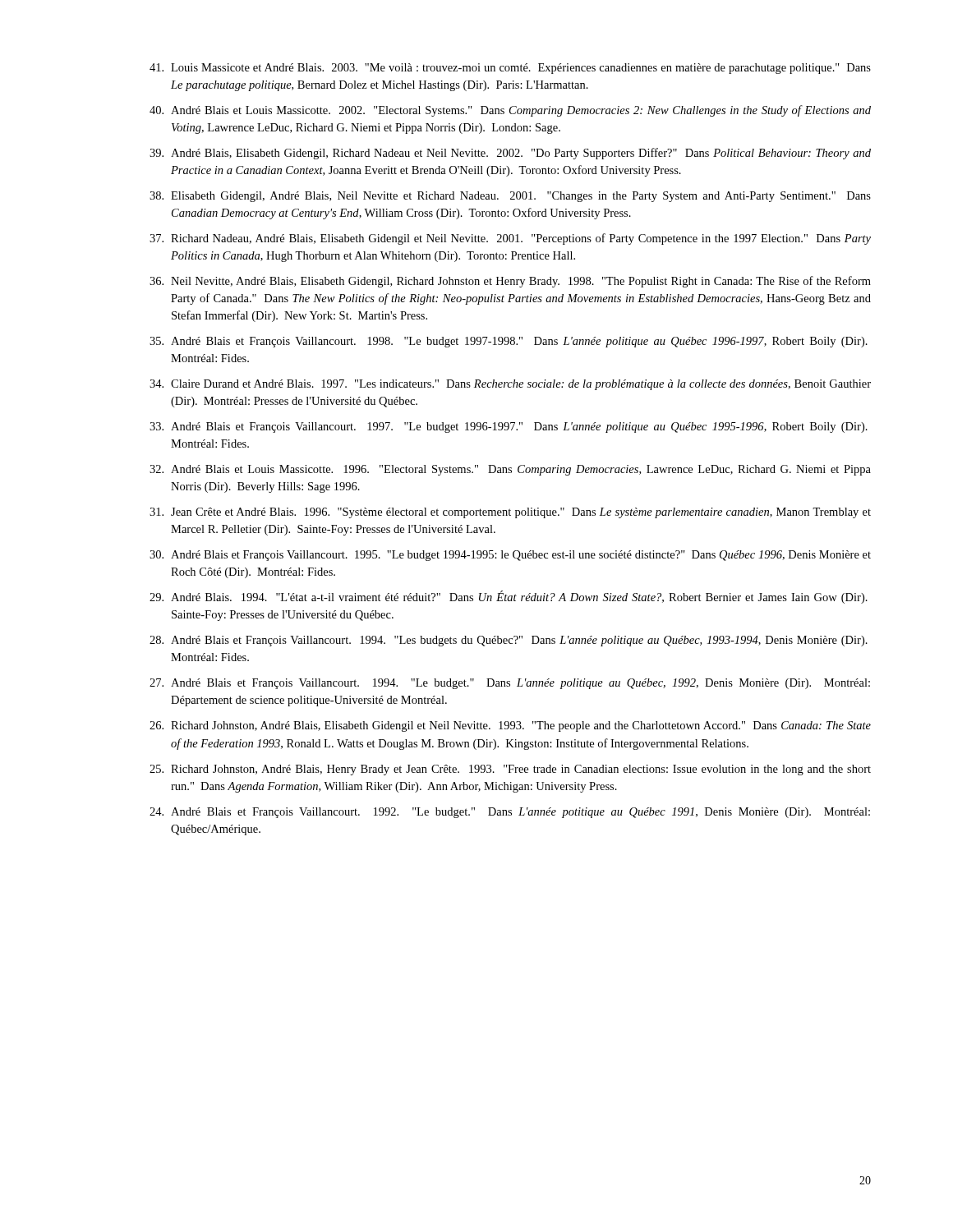Click the passage that begins "30. André Blais et"

coord(496,564)
